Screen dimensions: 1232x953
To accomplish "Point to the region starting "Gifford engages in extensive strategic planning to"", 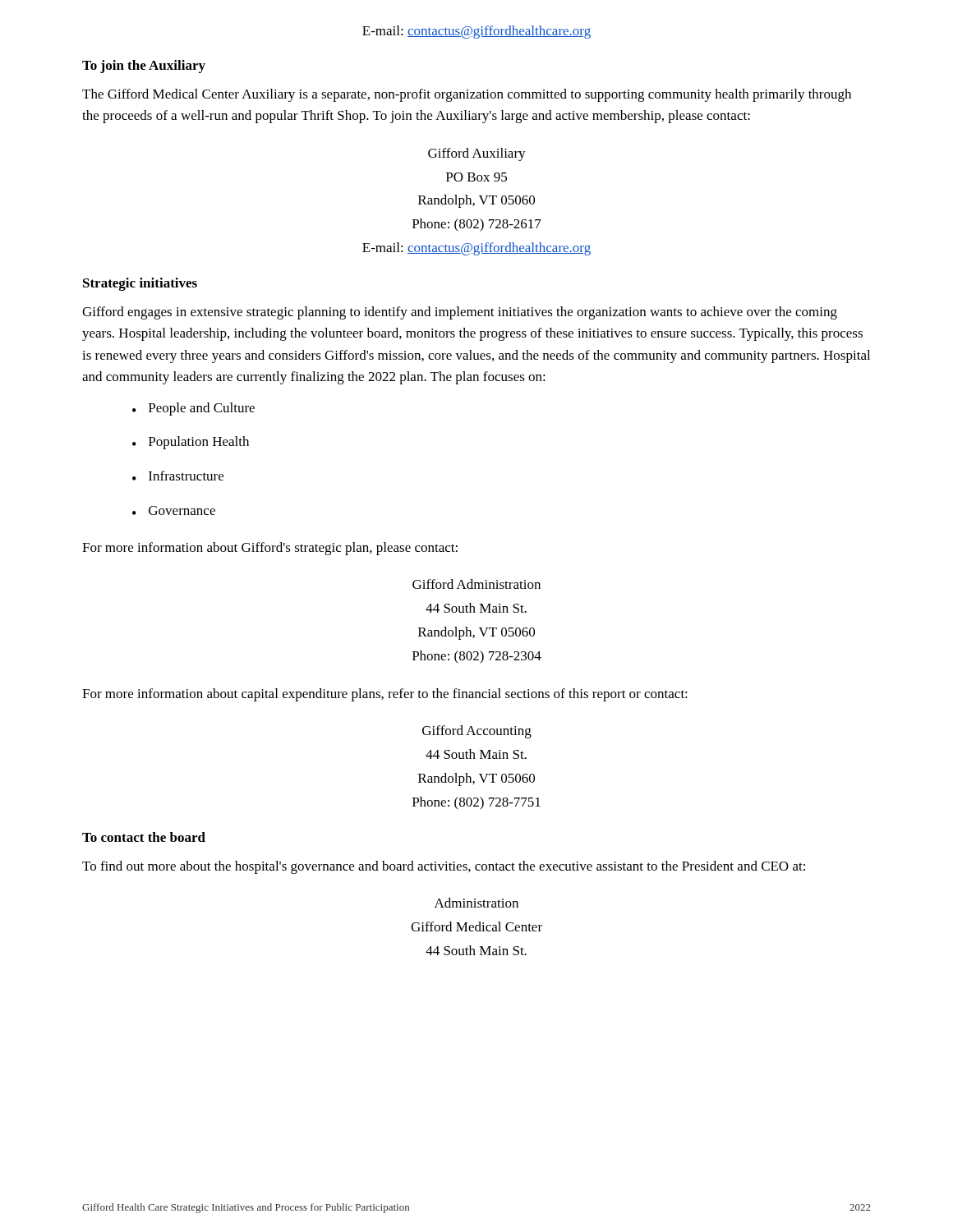I will pyautogui.click(x=476, y=344).
